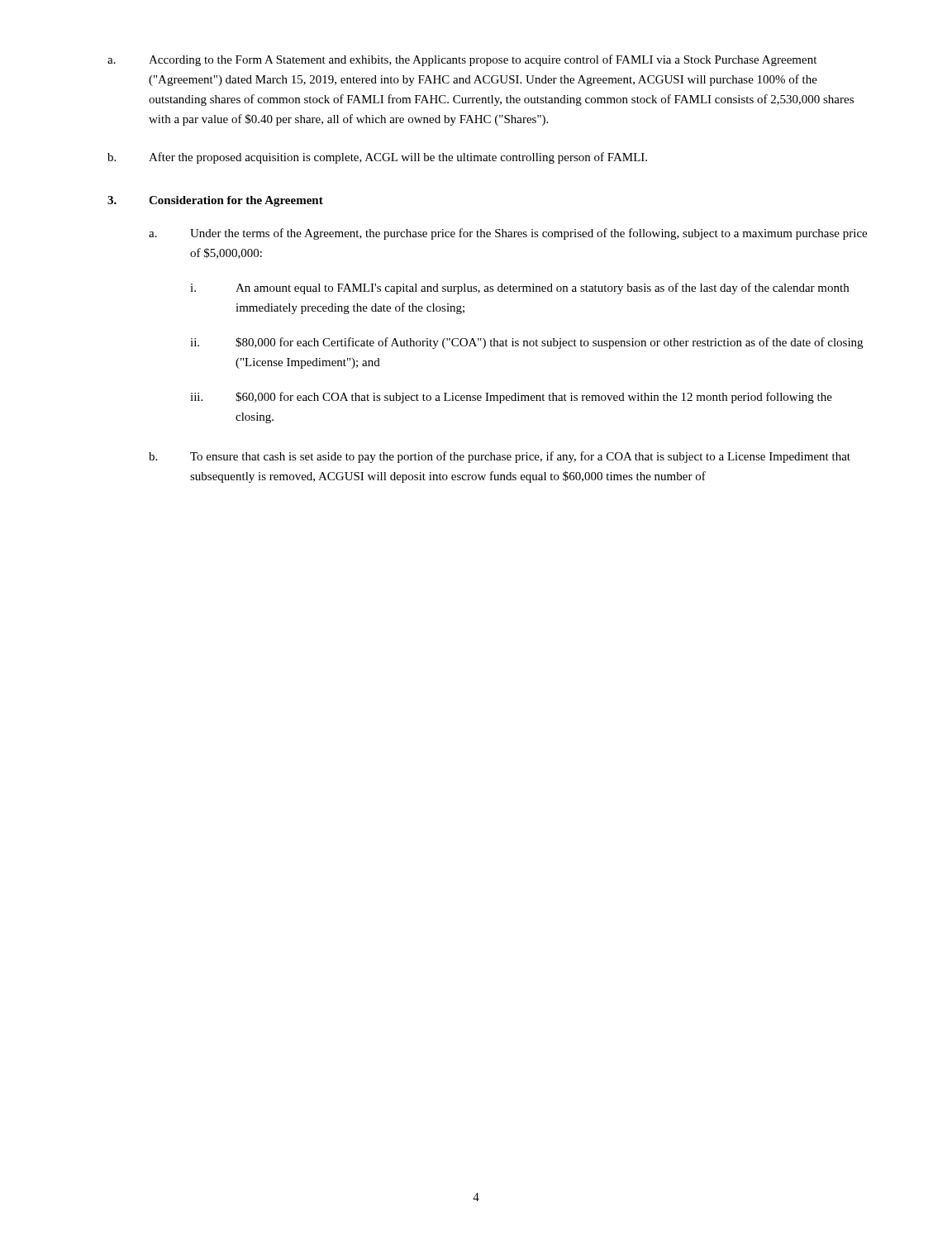
Task: Point to the block beginning "b. To ensure that cash"
Action: 509,466
